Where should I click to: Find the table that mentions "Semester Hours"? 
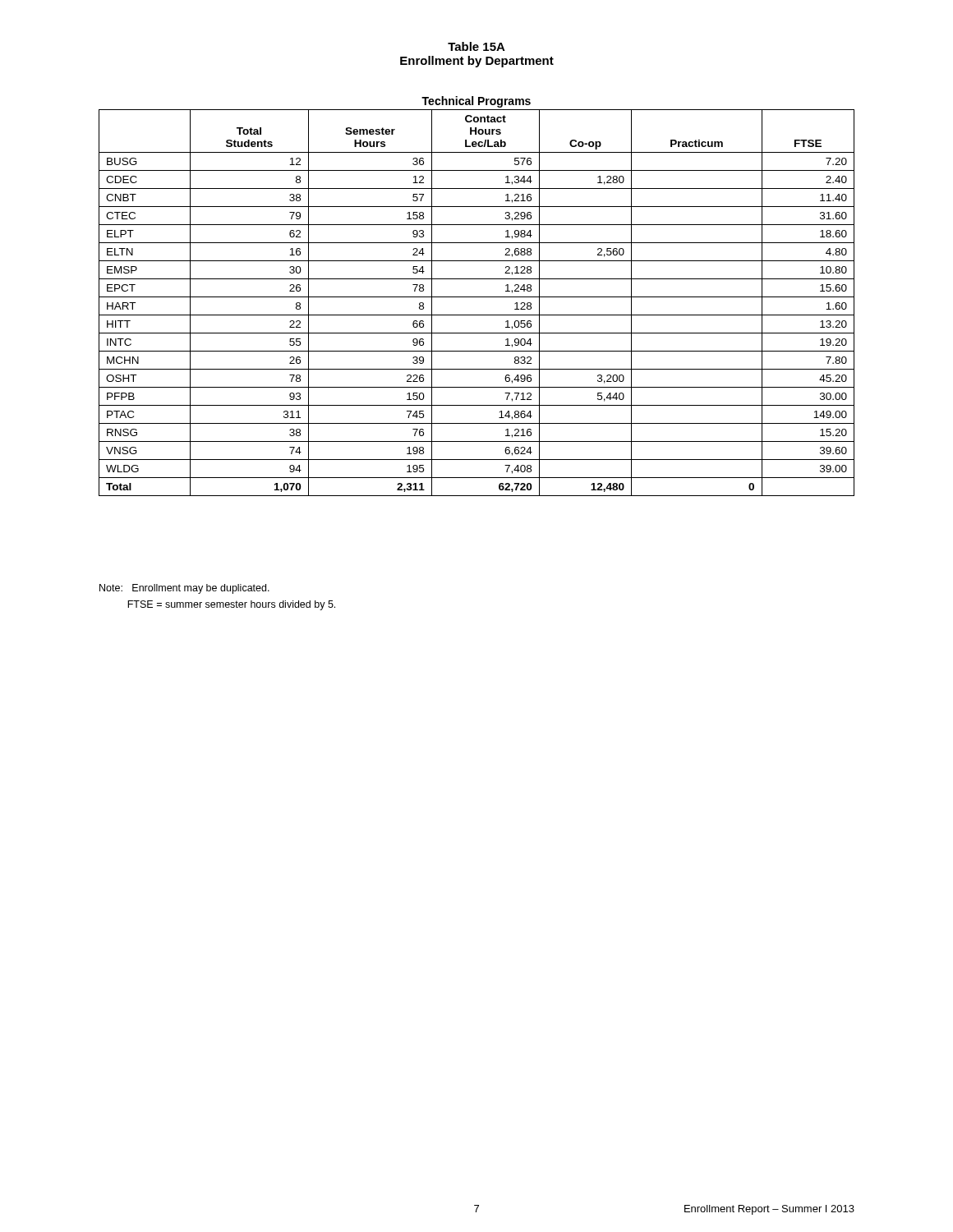[476, 303]
